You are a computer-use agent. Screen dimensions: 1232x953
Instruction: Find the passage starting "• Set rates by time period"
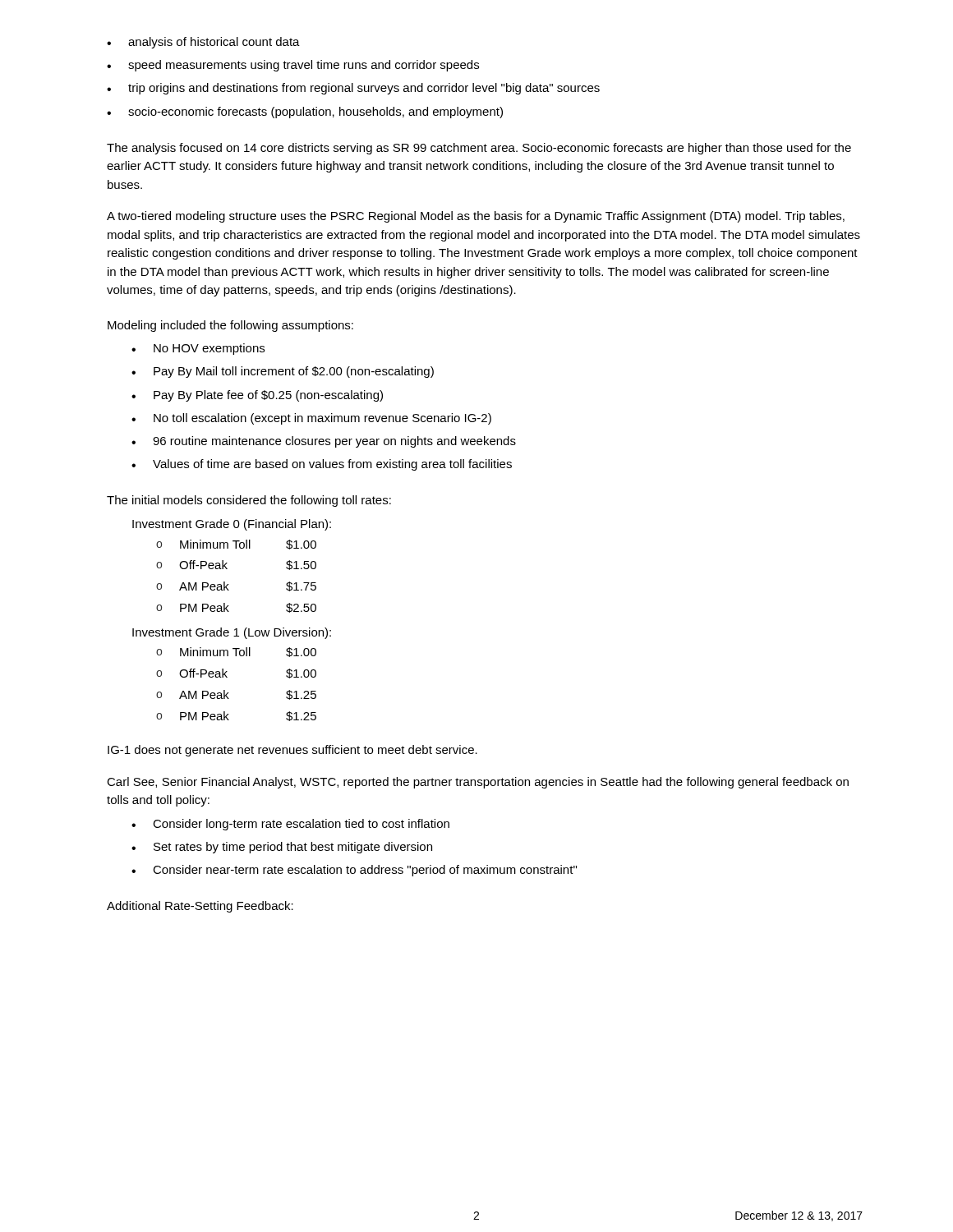[282, 848]
